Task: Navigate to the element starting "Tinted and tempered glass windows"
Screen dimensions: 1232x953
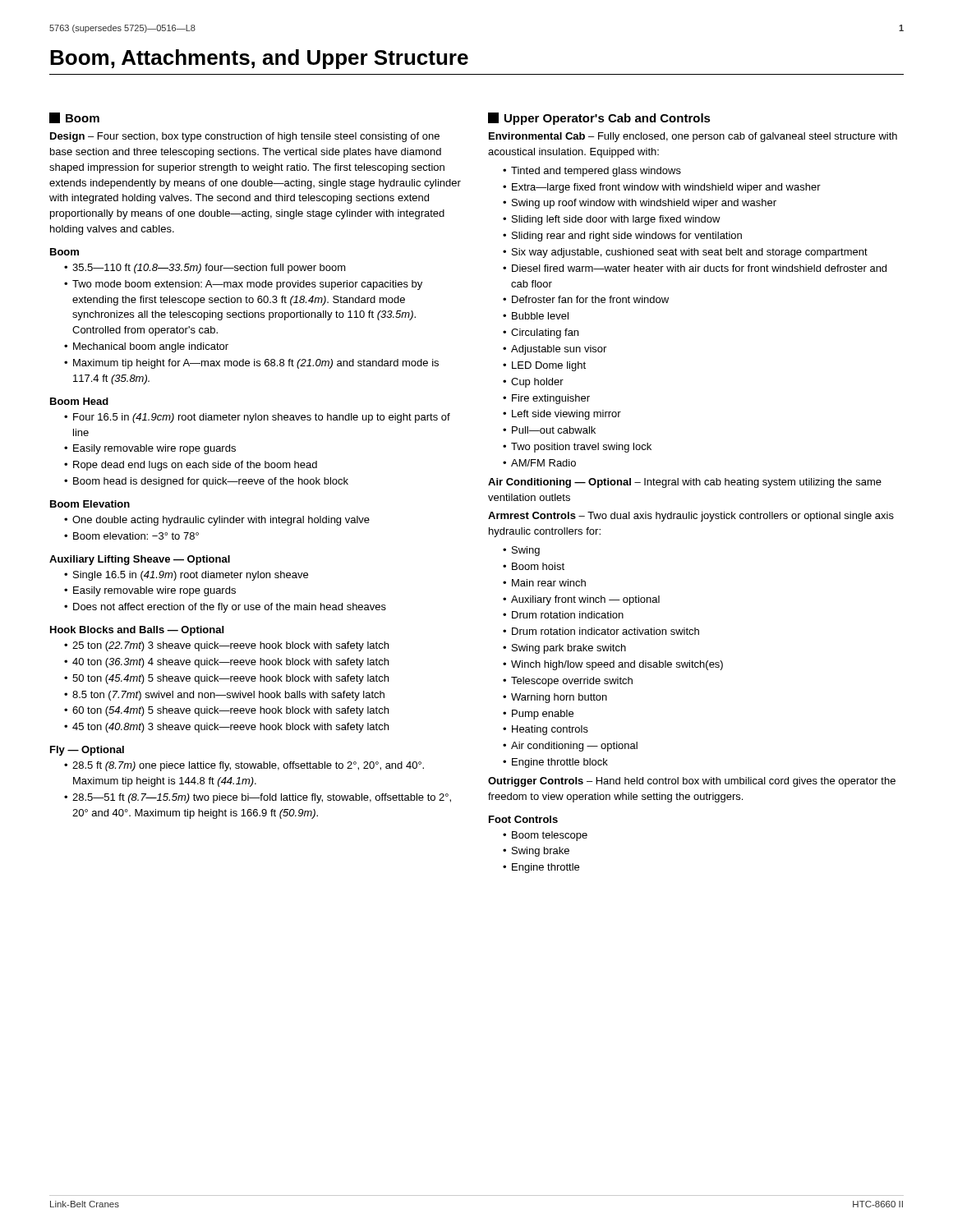Action: click(x=596, y=170)
